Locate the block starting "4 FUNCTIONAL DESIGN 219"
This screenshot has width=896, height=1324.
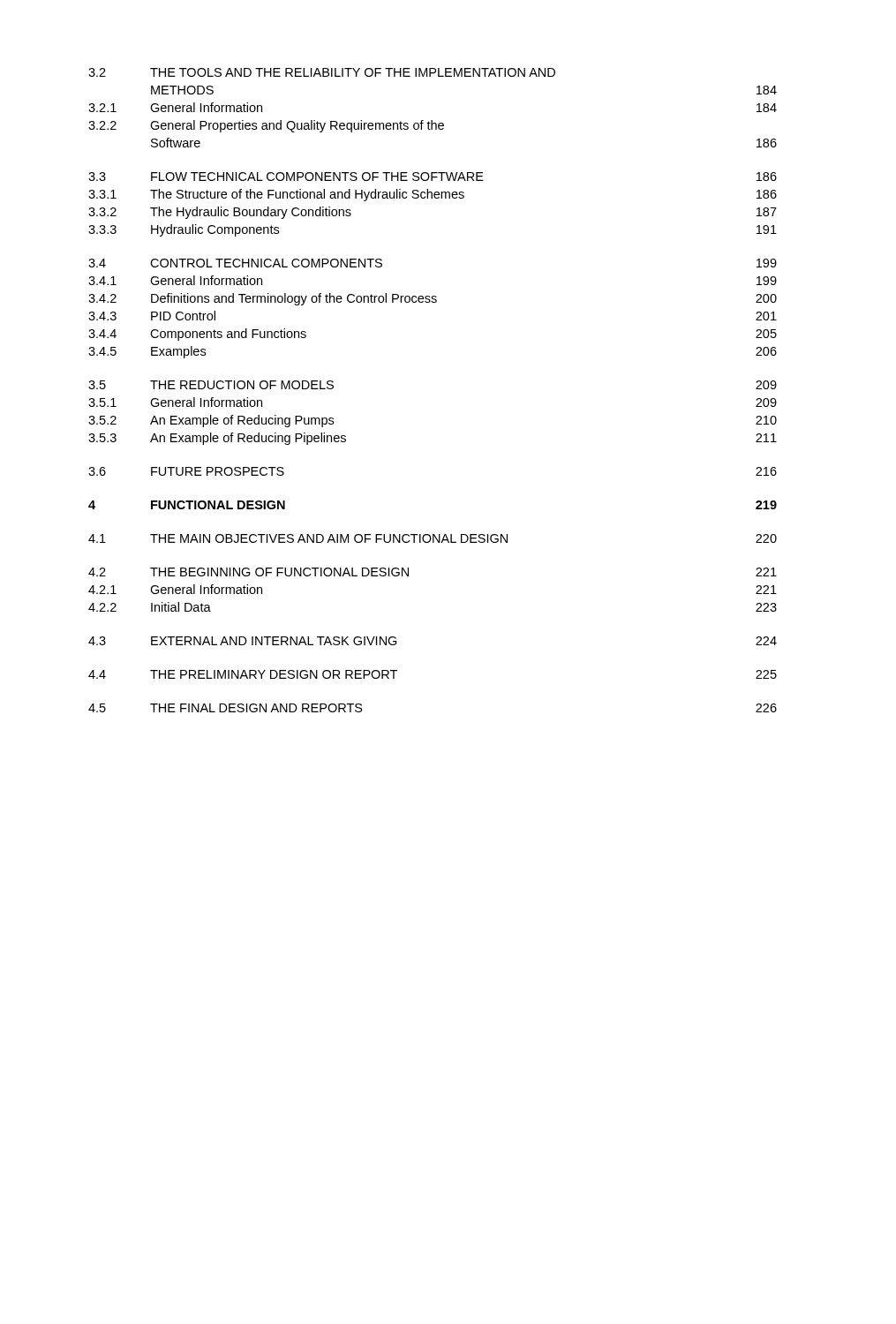tap(92, 504)
